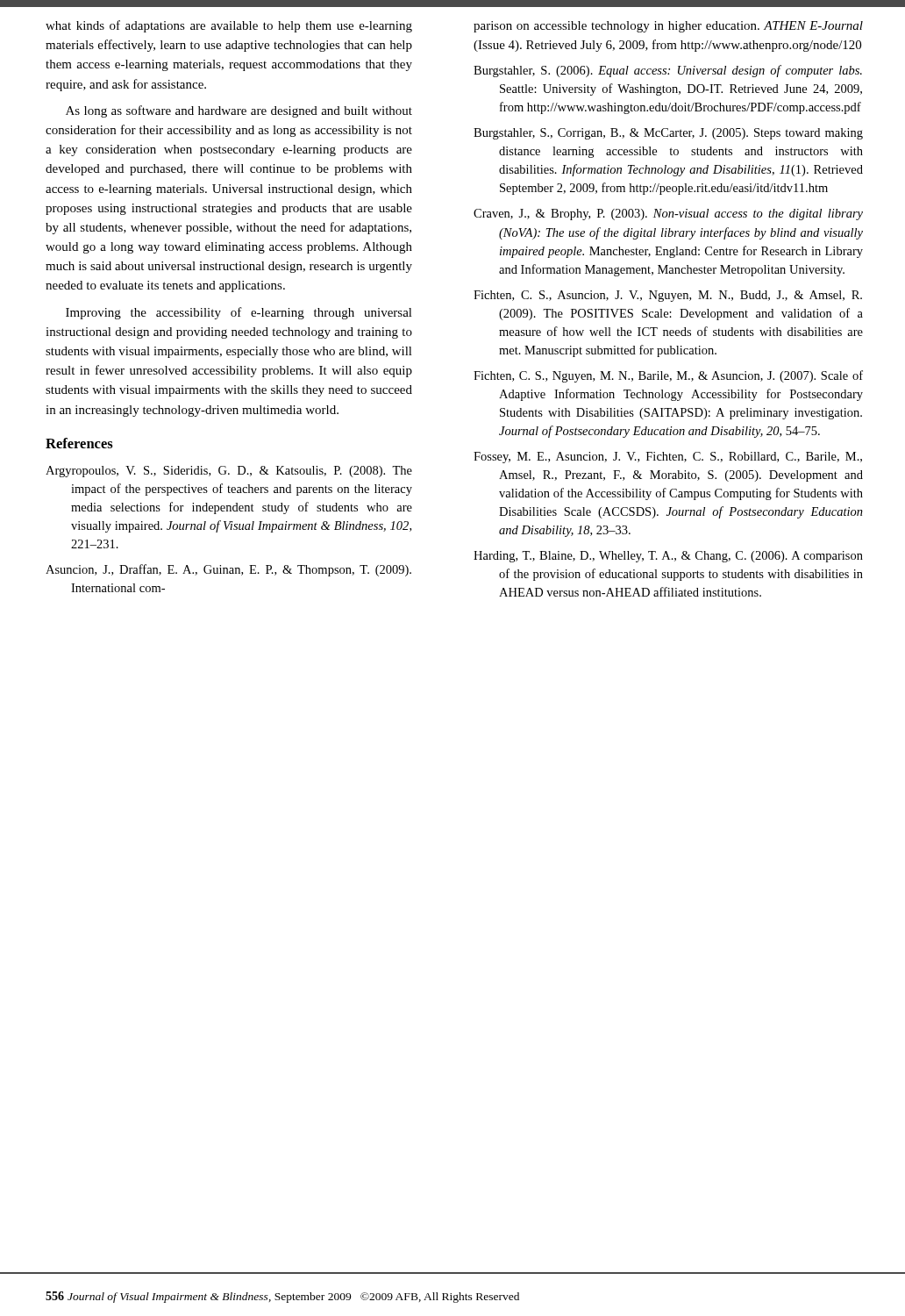Select the block starting "Craven, J., &"
905x1316 pixels.
click(x=668, y=241)
